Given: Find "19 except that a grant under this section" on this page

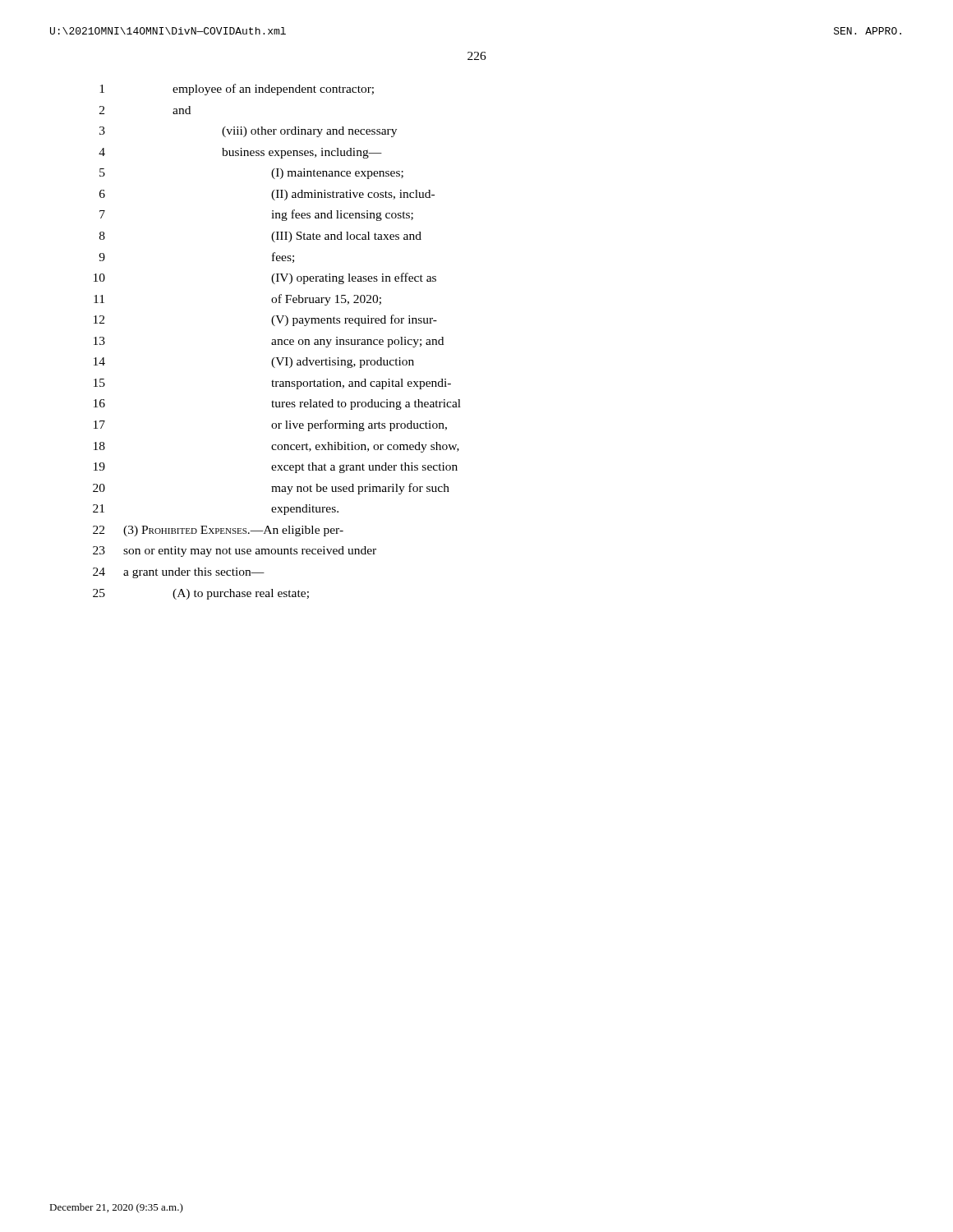Looking at the screenshot, I should 276,468.
